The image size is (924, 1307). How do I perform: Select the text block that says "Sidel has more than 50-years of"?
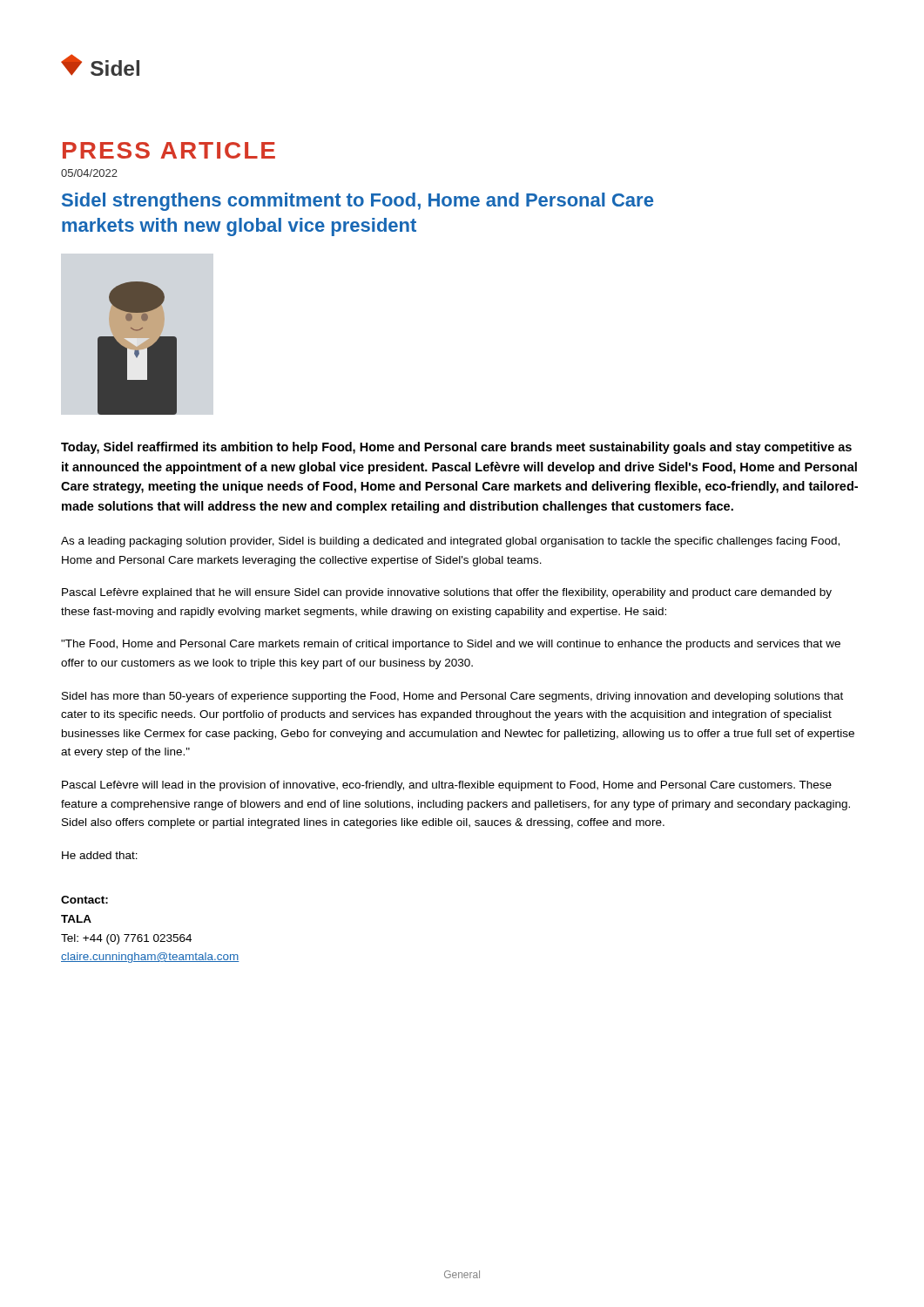462,724
